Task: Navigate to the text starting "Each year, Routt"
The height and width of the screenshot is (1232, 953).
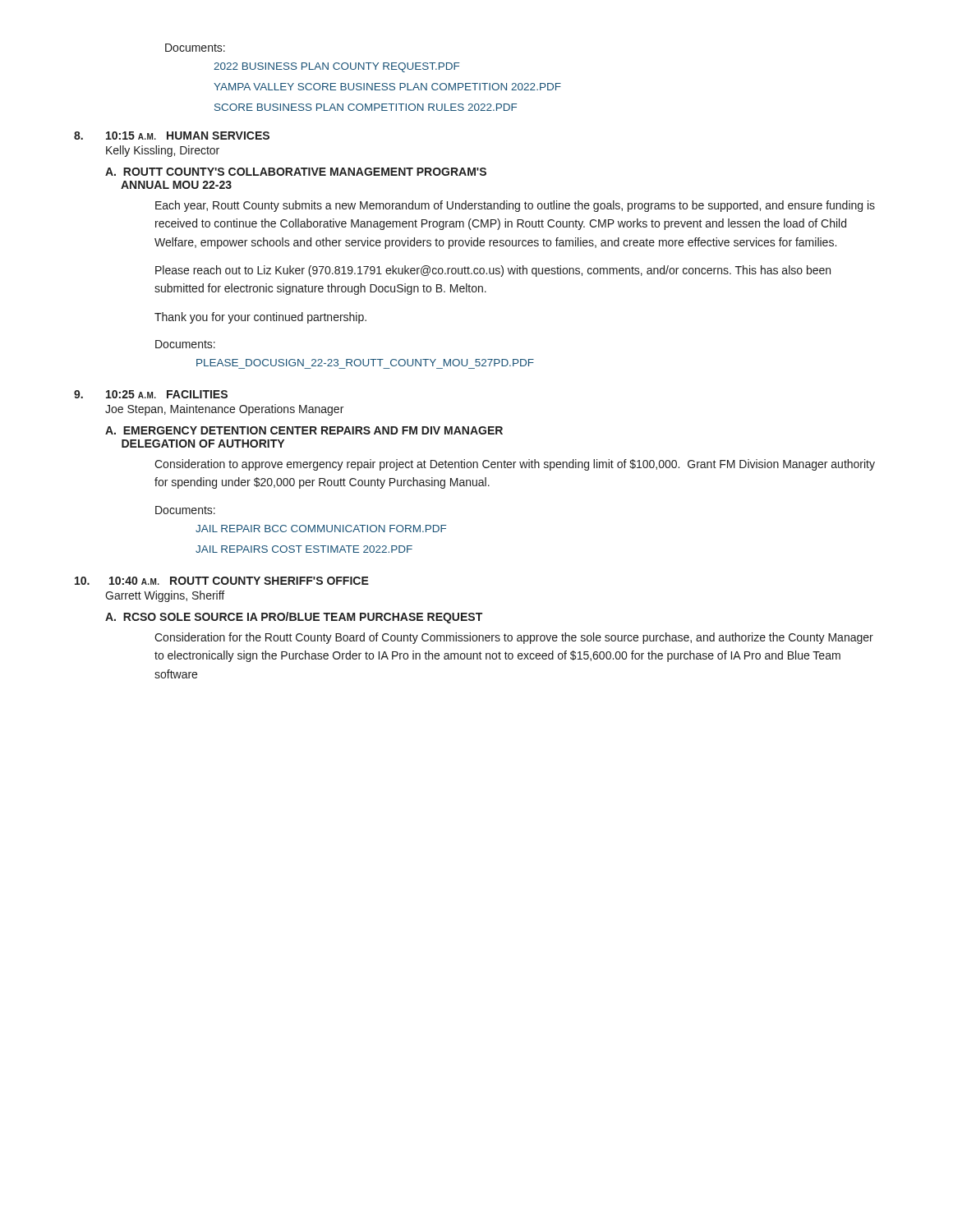Action: click(515, 224)
